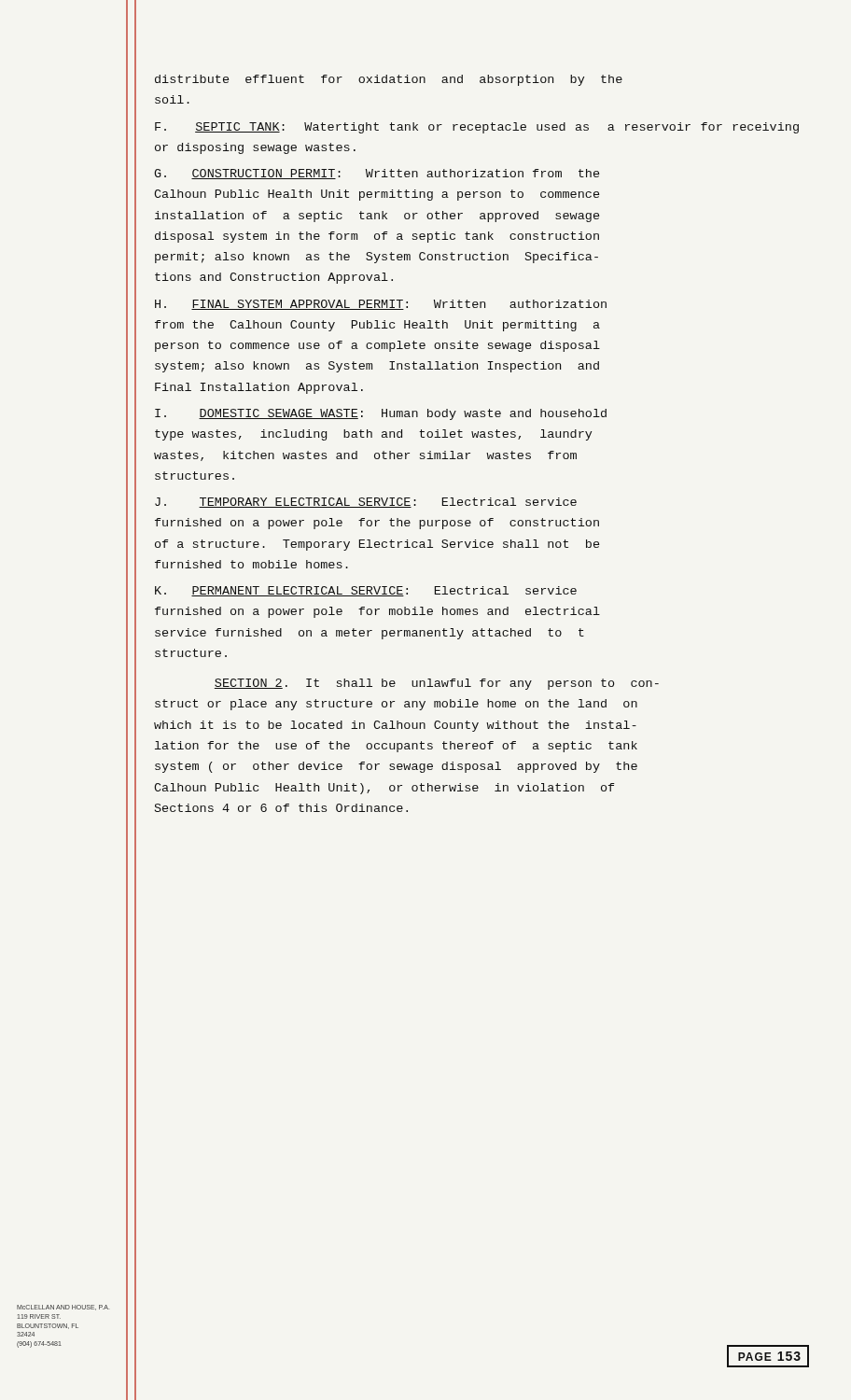The width and height of the screenshot is (851, 1400).
Task: Select the block starting "H. FINAL SYSTEM APPROVAL"
Action: (381, 346)
